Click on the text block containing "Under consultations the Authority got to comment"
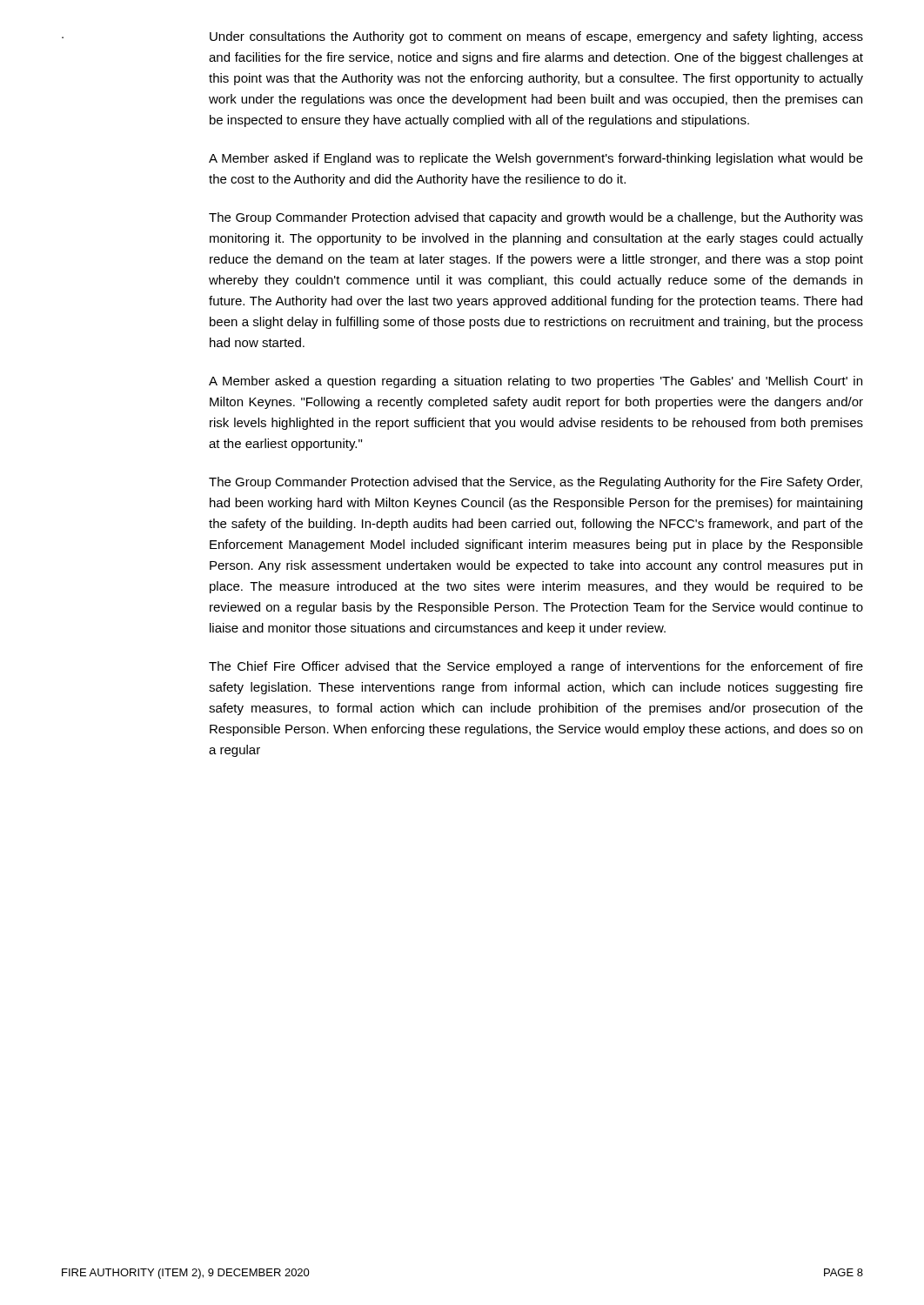 point(536,78)
